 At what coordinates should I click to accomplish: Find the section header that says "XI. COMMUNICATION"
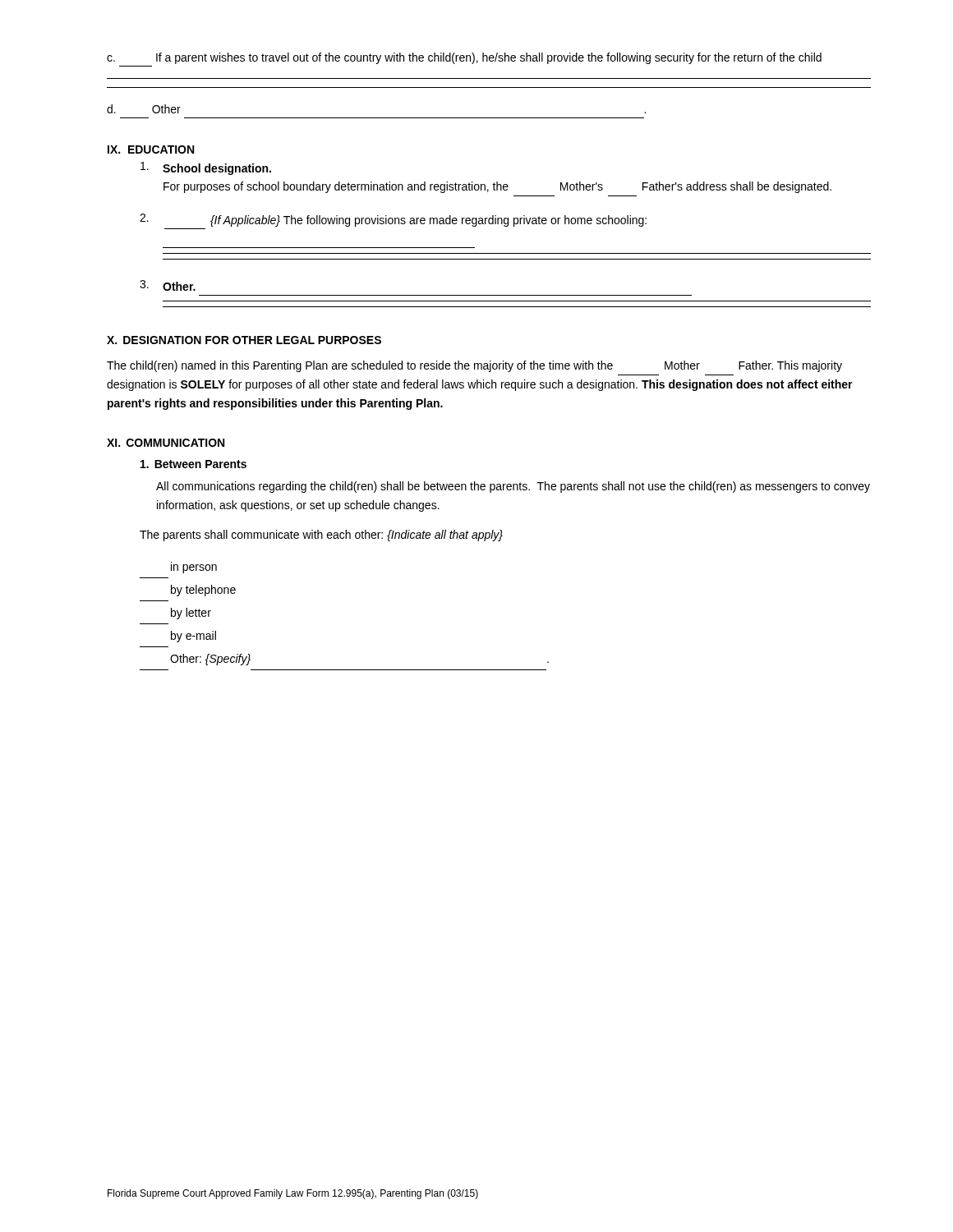click(x=166, y=443)
